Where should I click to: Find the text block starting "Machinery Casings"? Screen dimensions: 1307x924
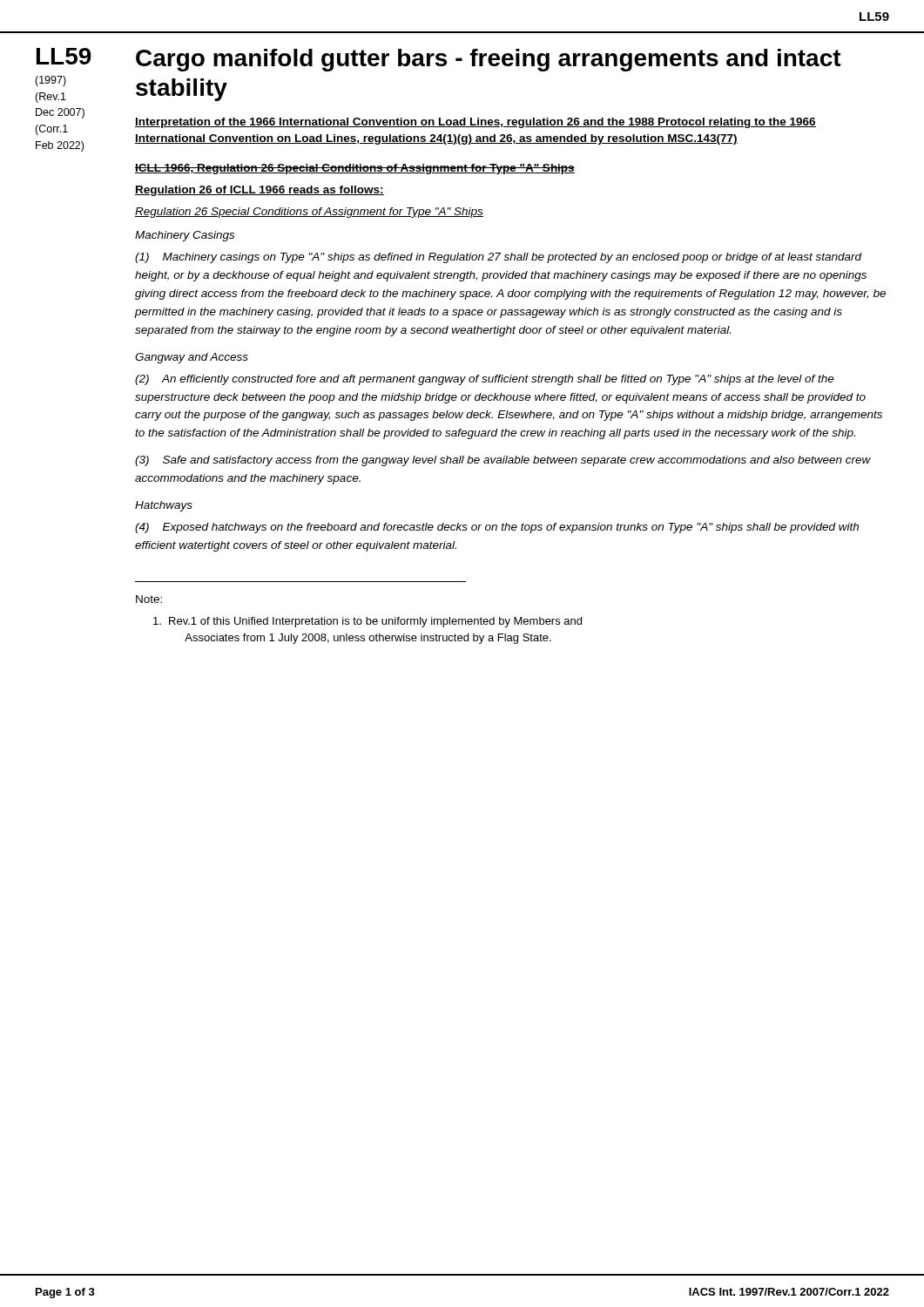click(185, 235)
